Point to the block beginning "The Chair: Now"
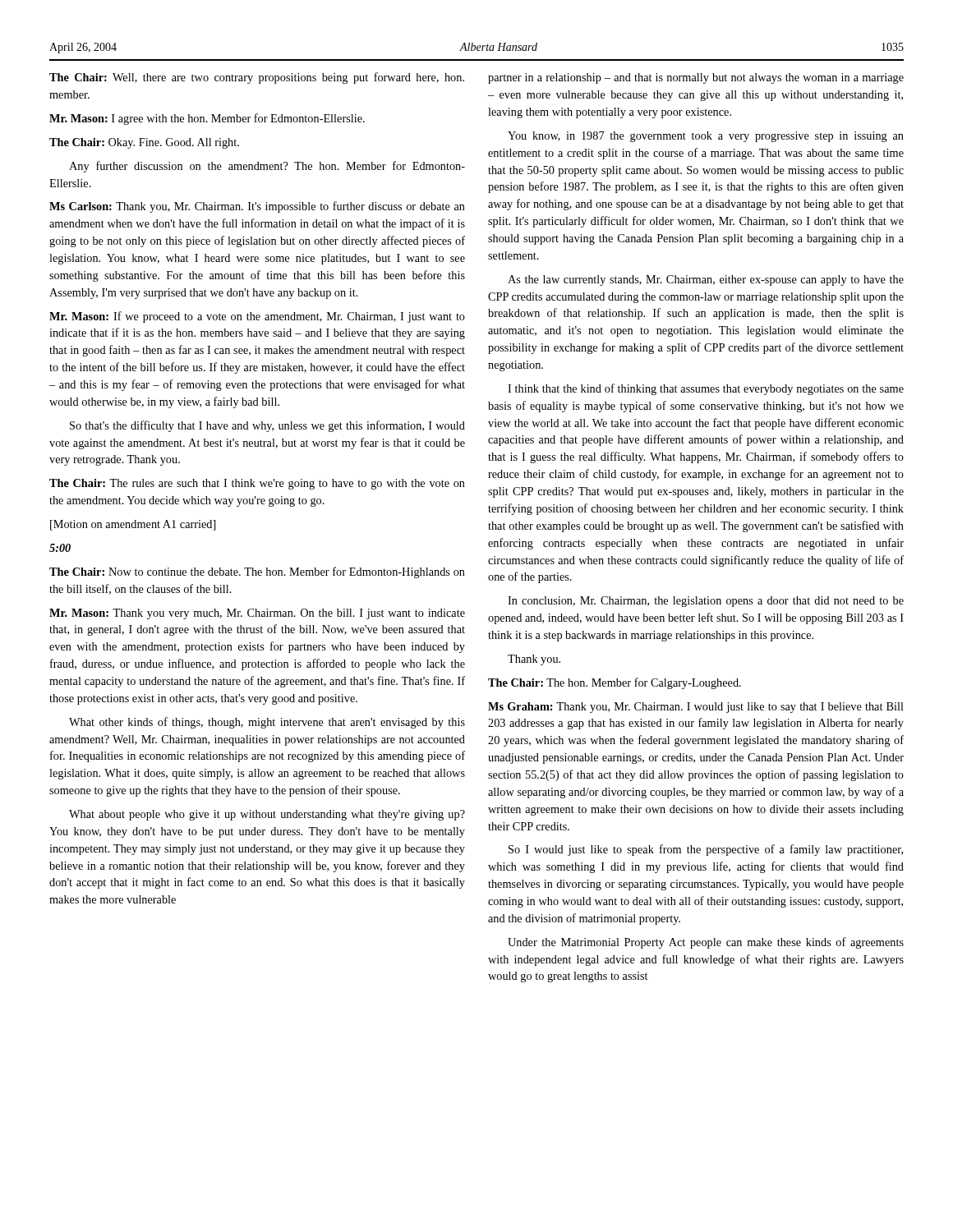 point(257,580)
